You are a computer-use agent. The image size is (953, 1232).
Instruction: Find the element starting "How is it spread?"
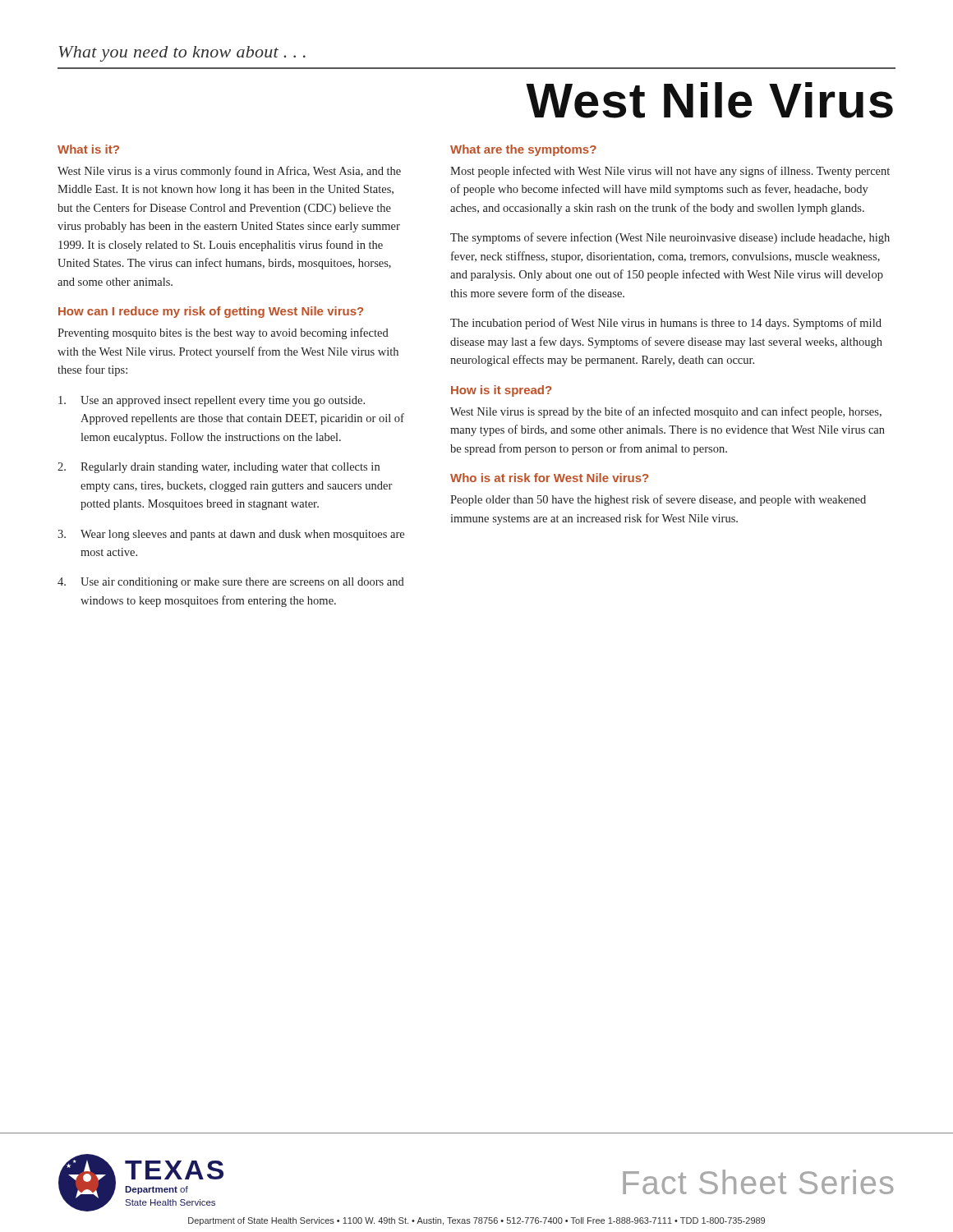[501, 389]
